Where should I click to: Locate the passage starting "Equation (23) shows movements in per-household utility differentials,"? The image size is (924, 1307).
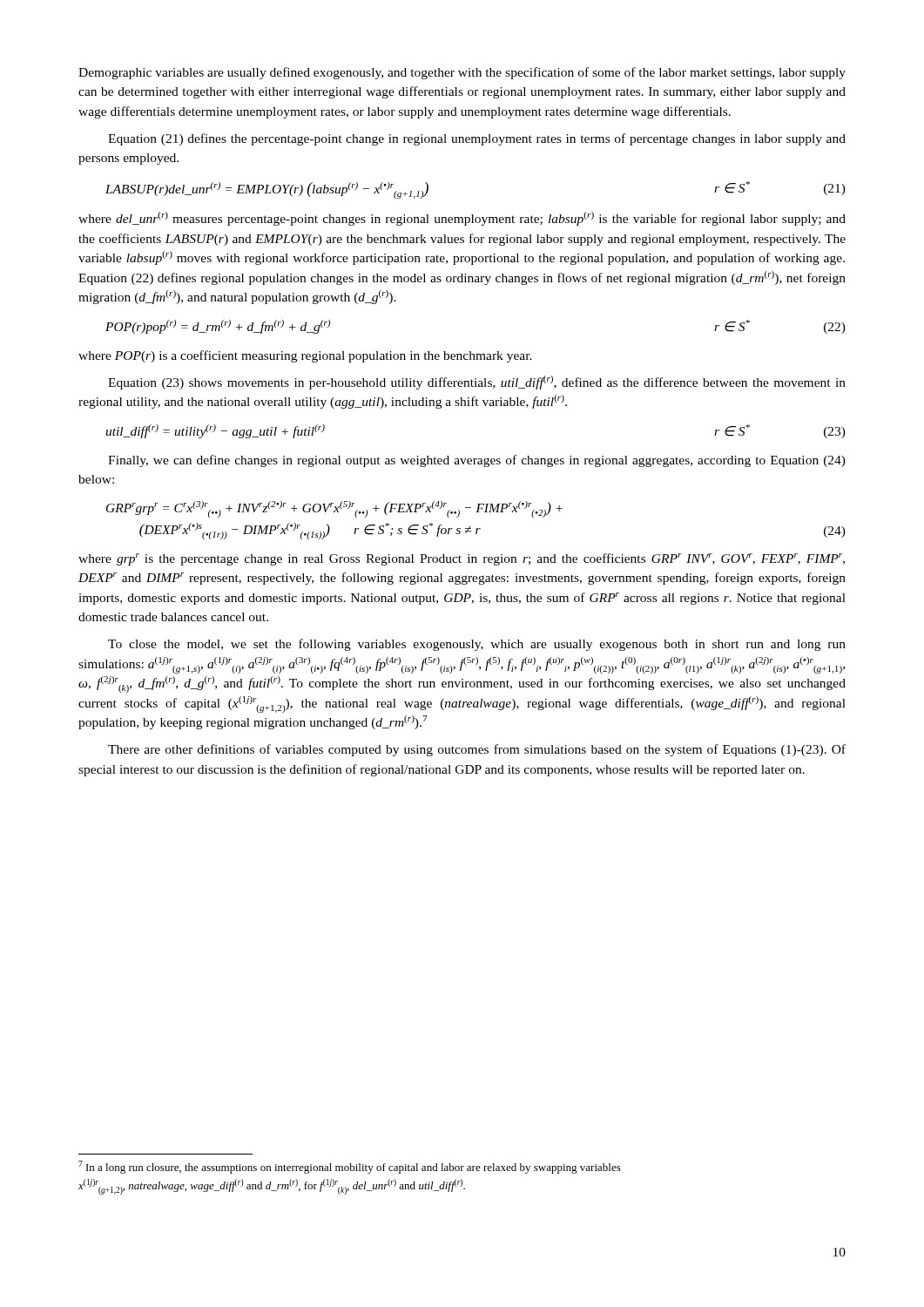462,391
